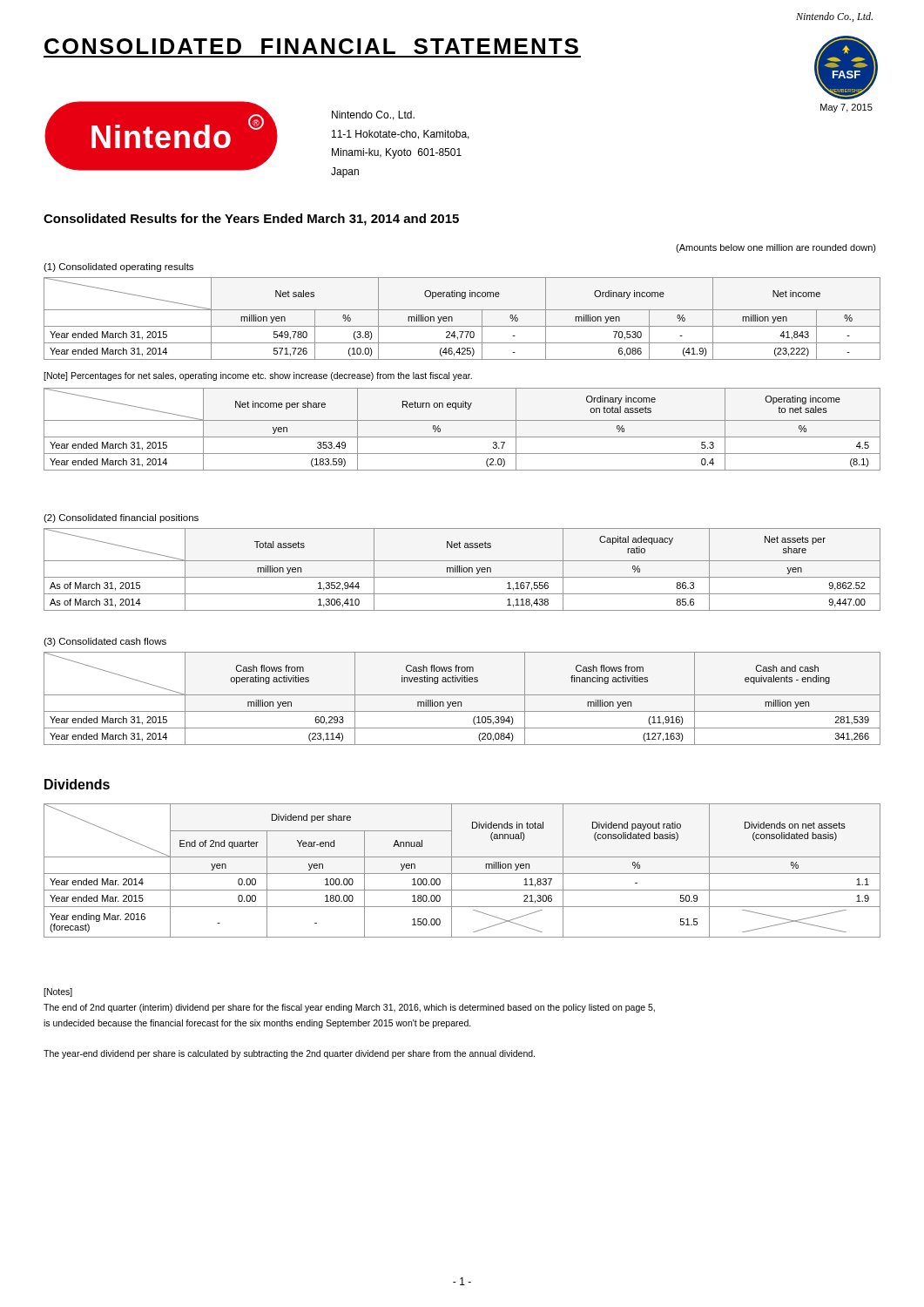Where is the passage that starts "(Amounts below one million are rounded"?
This screenshot has height=1307, width=924.
(776, 247)
